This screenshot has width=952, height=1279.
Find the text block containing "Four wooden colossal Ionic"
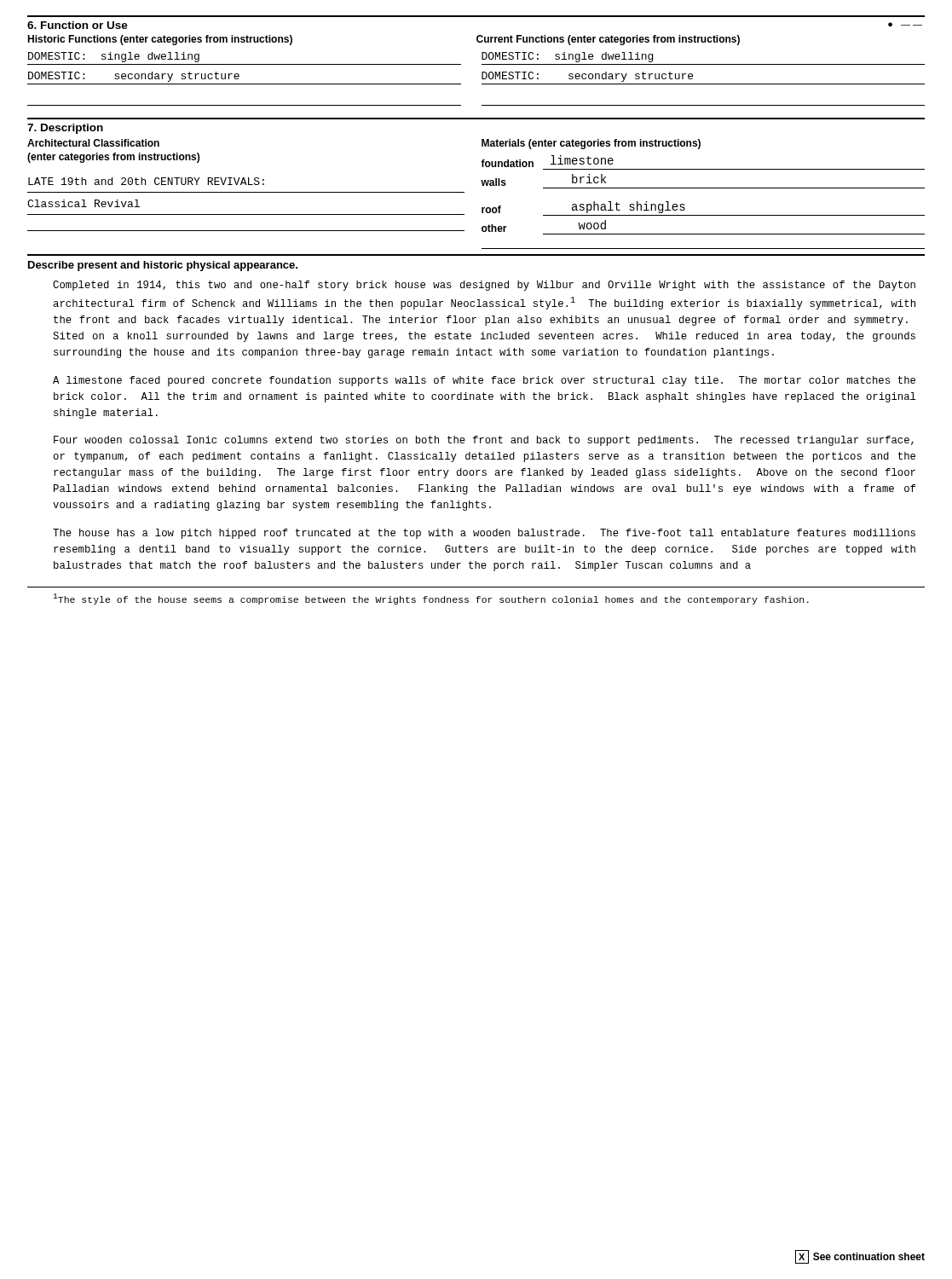[x=485, y=473]
